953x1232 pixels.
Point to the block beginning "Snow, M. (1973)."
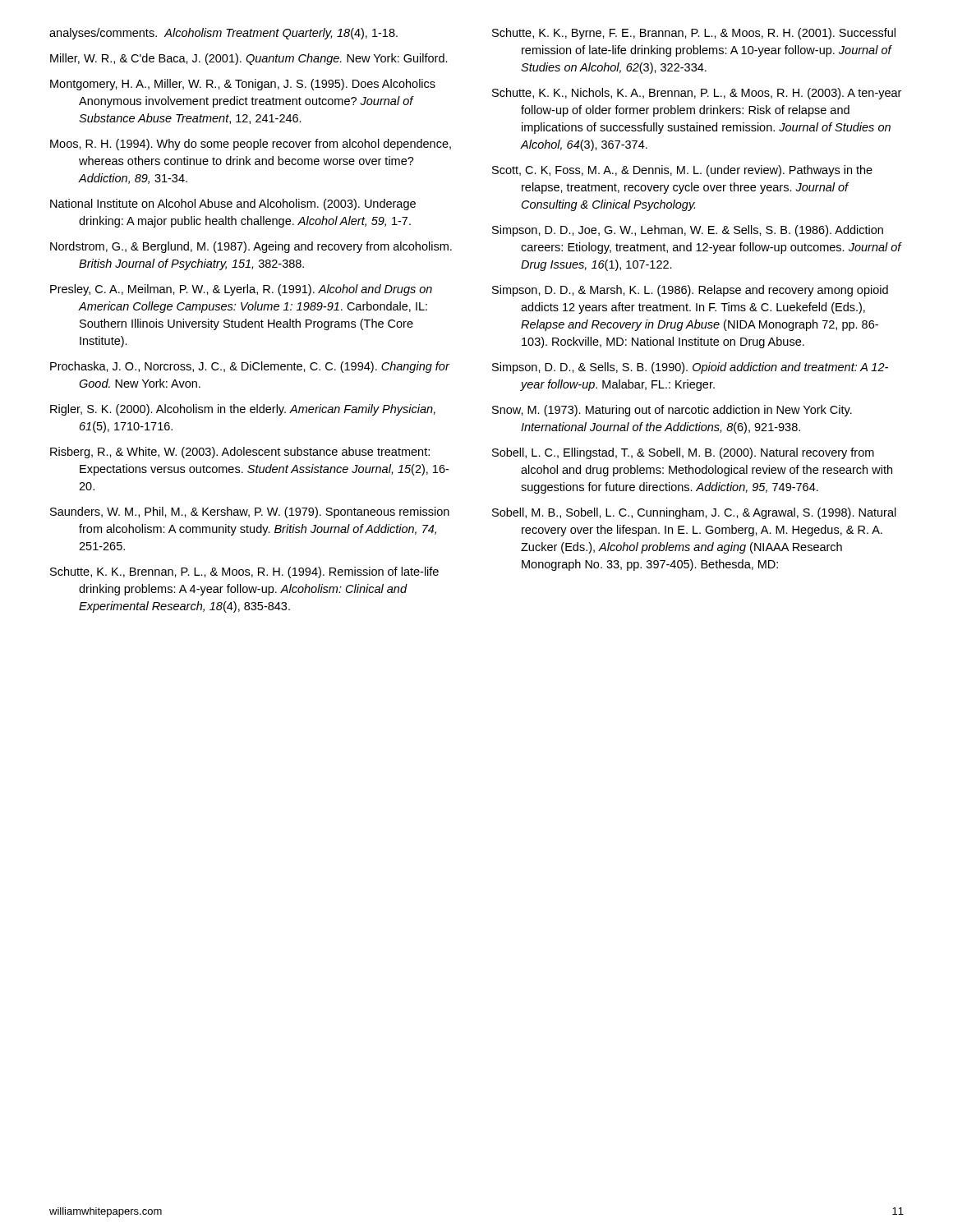[672, 419]
